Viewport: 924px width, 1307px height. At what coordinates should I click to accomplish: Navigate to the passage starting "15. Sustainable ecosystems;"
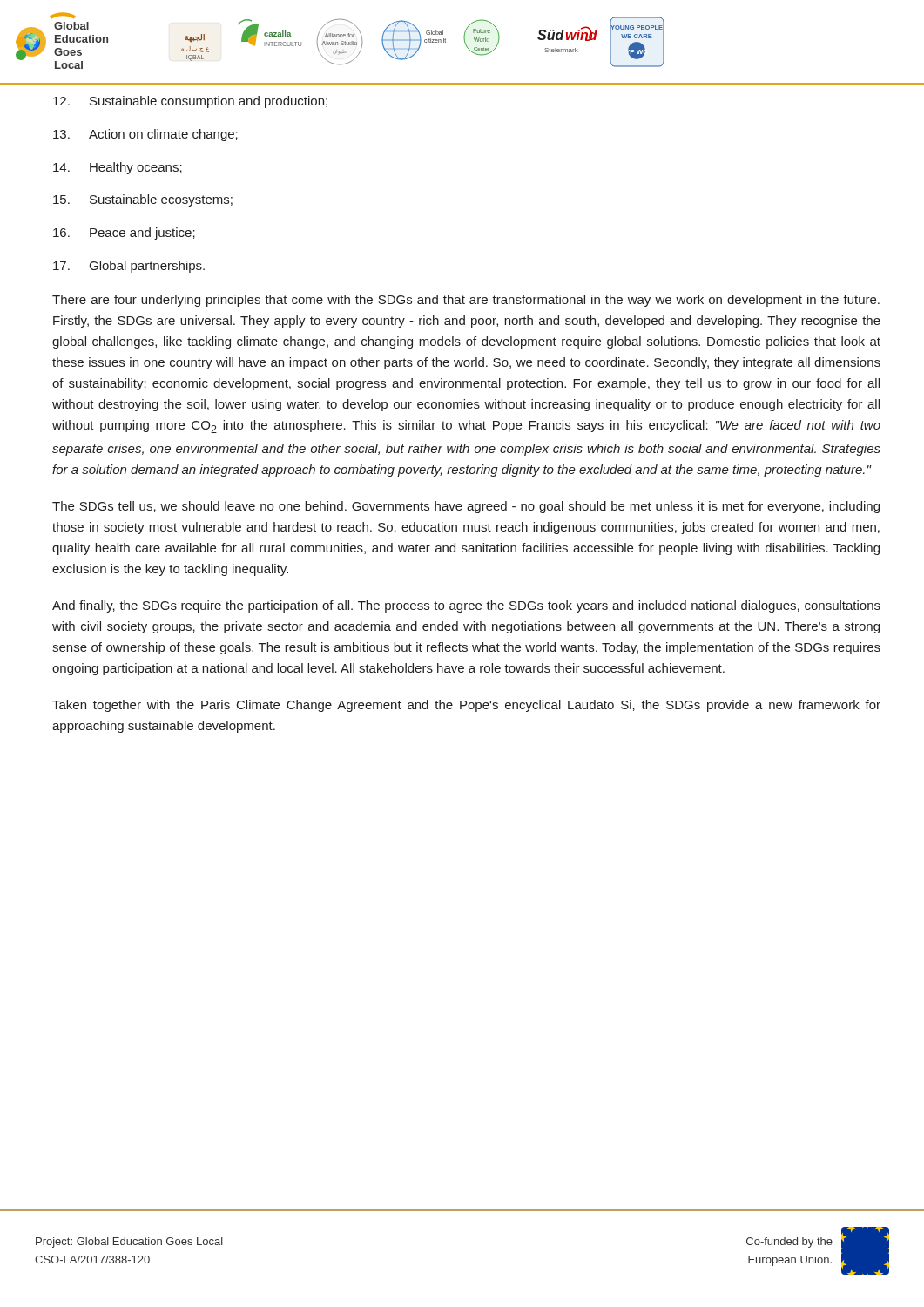(143, 200)
